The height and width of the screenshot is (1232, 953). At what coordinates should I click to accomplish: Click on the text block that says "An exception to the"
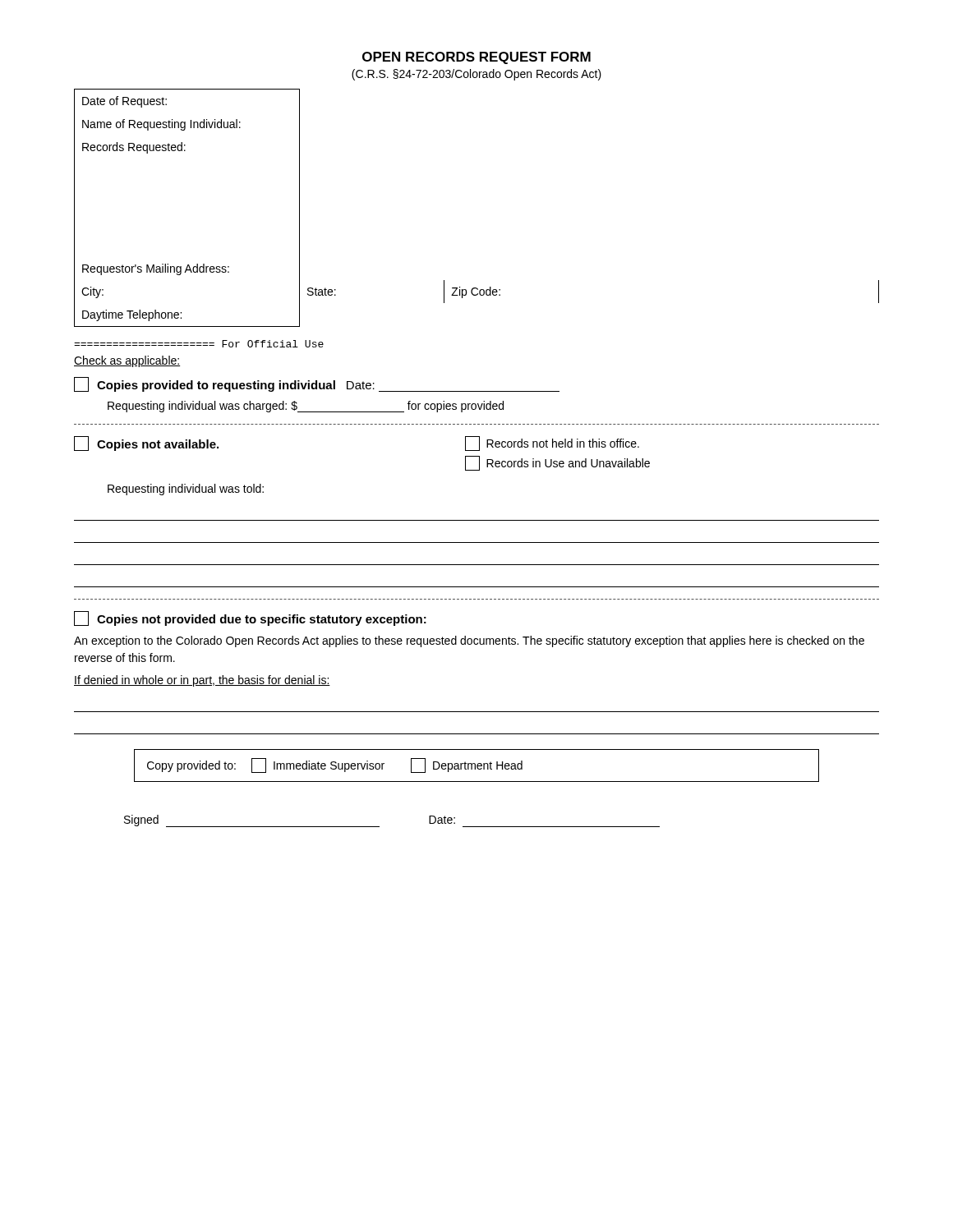[x=469, y=649]
